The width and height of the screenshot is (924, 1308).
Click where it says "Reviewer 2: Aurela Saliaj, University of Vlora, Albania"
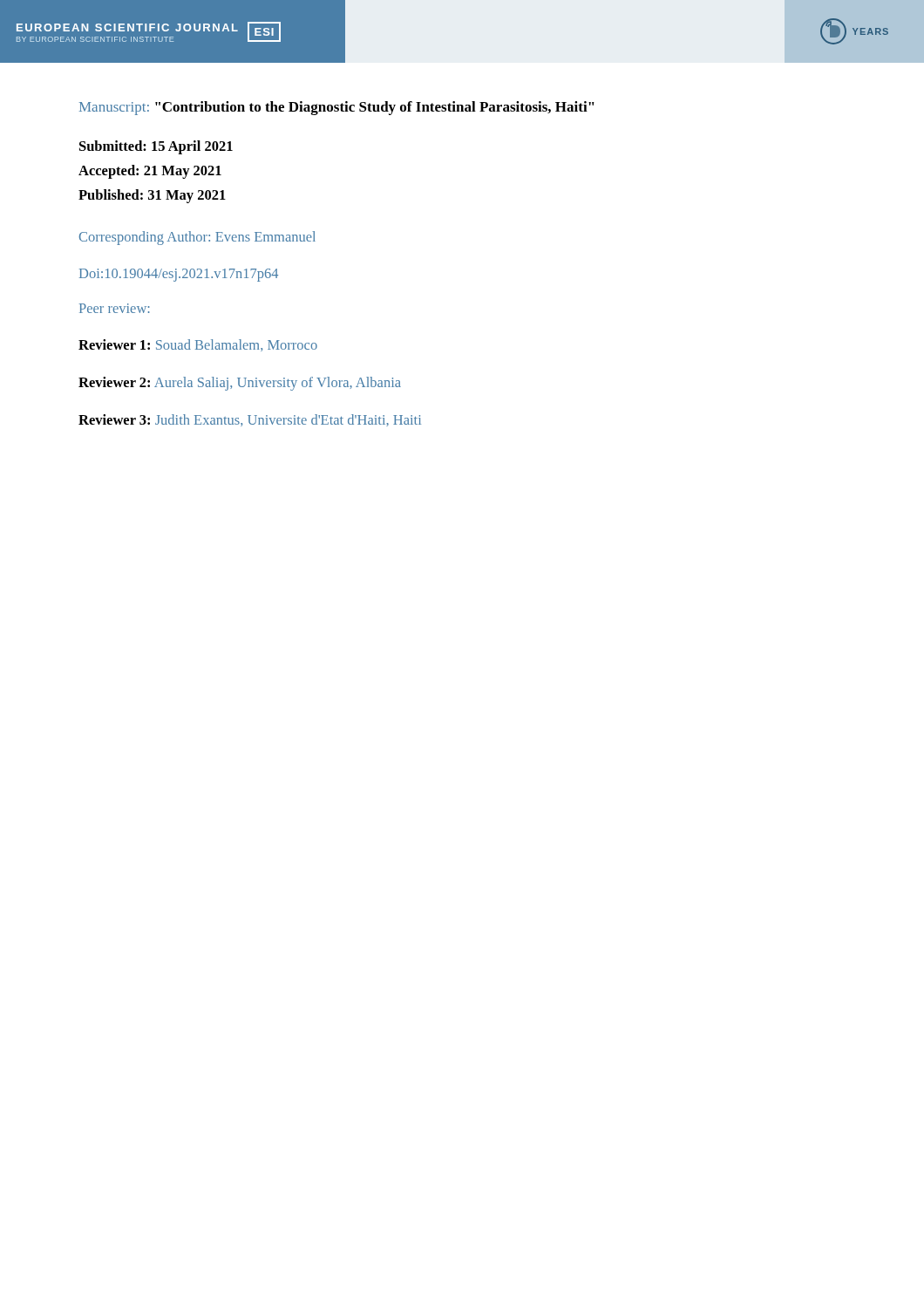pos(240,383)
